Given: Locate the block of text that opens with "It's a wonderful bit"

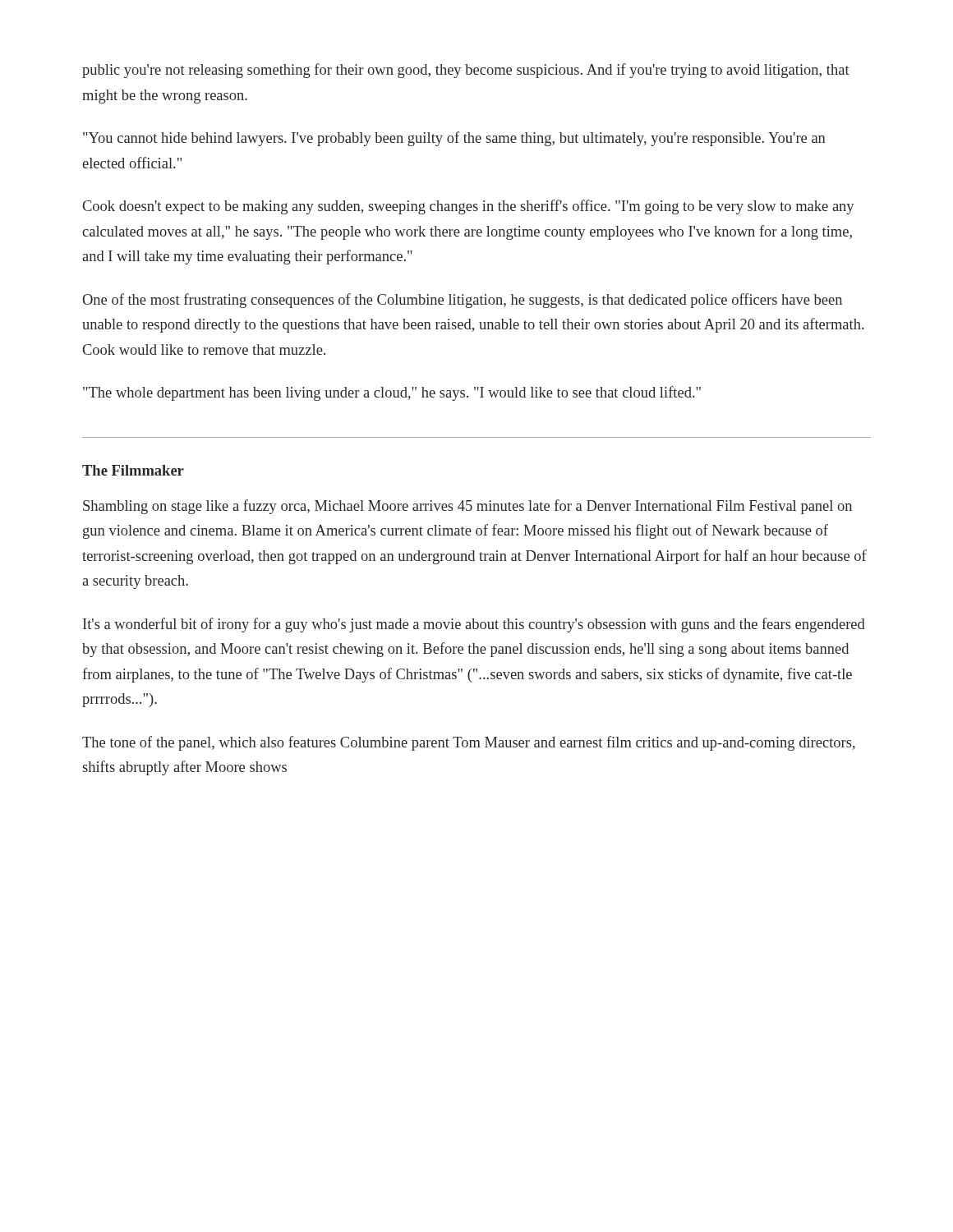Looking at the screenshot, I should [x=474, y=662].
